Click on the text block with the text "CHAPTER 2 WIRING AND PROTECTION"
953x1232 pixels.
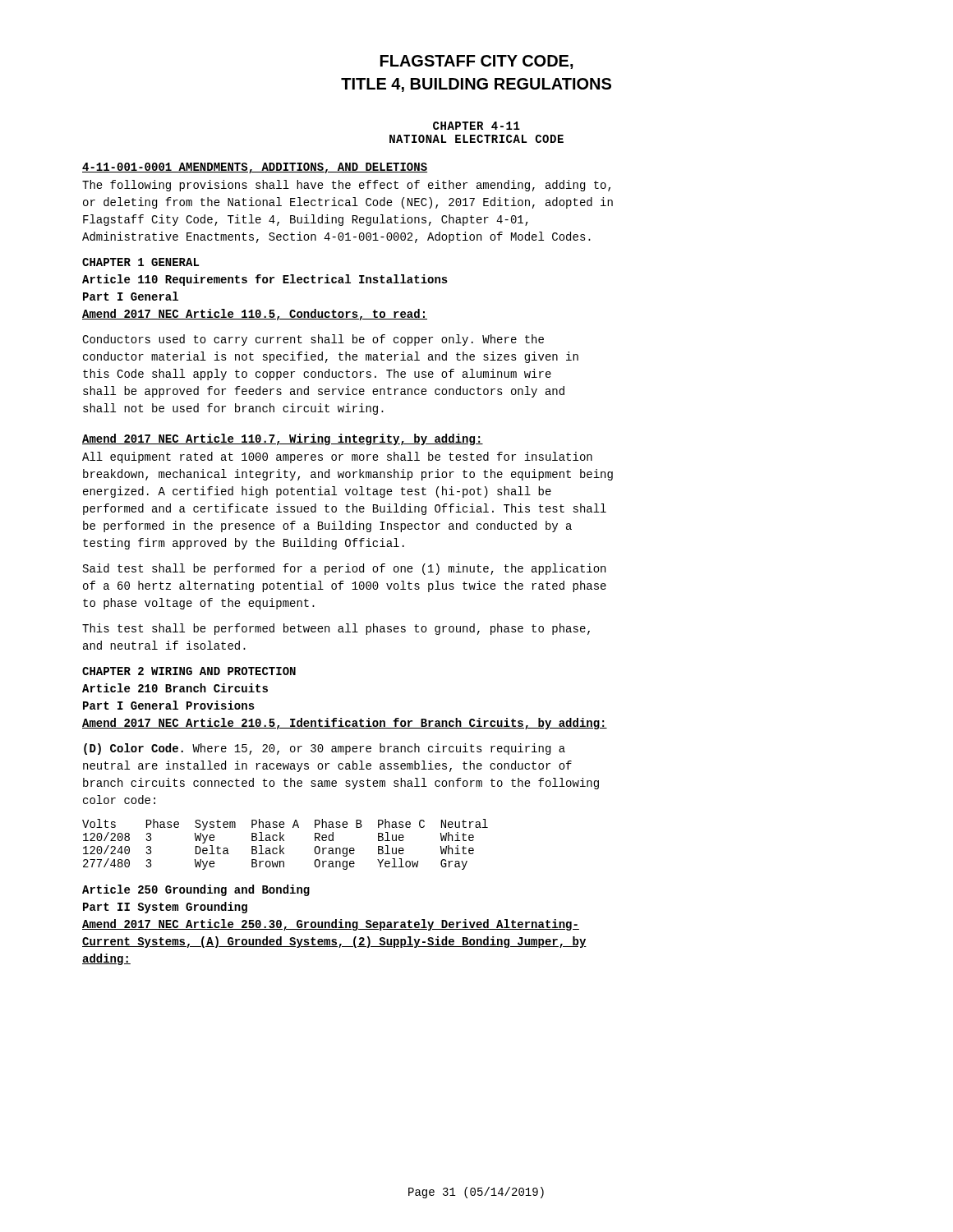point(189,671)
